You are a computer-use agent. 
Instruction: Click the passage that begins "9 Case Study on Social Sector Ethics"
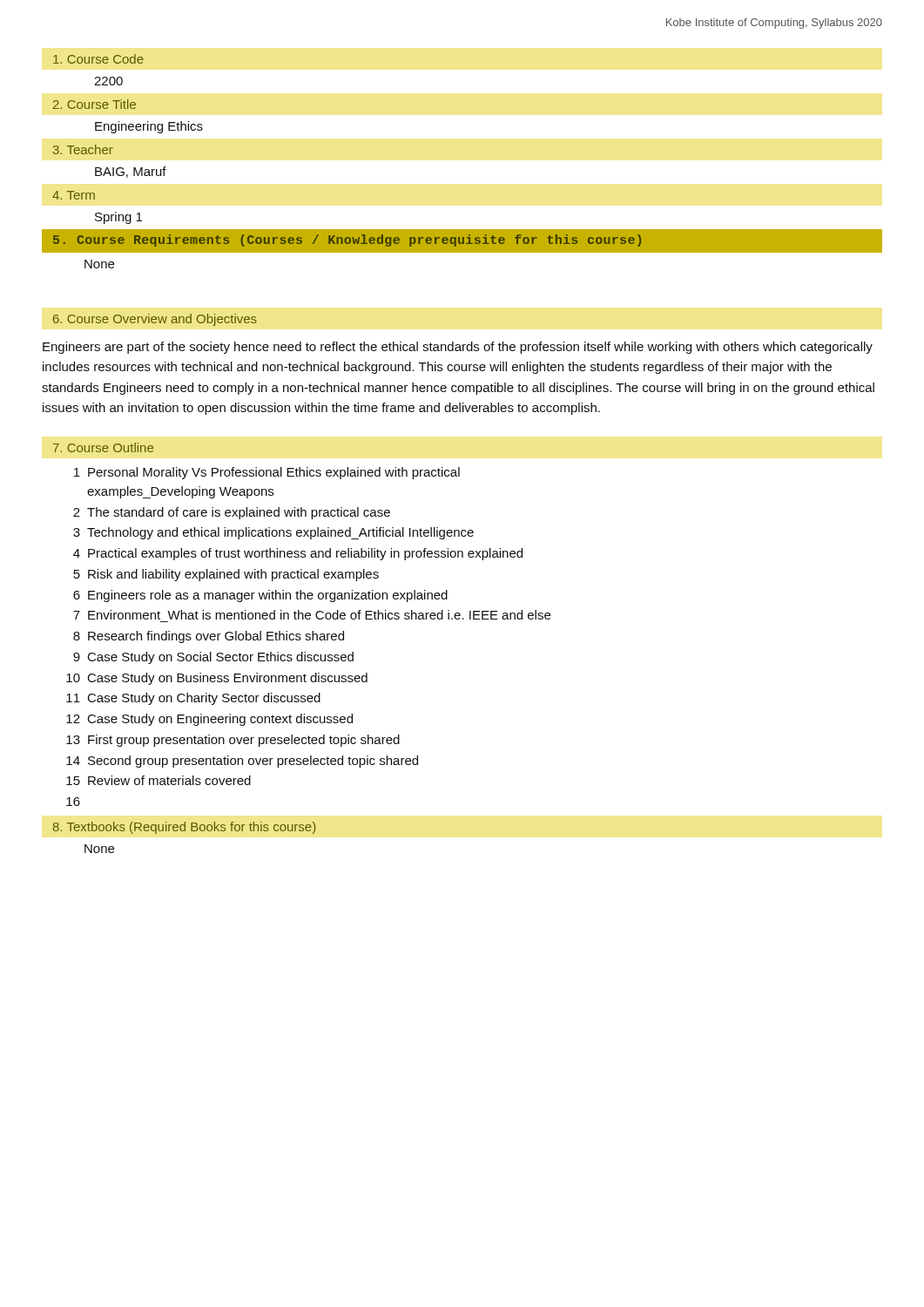click(x=213, y=658)
